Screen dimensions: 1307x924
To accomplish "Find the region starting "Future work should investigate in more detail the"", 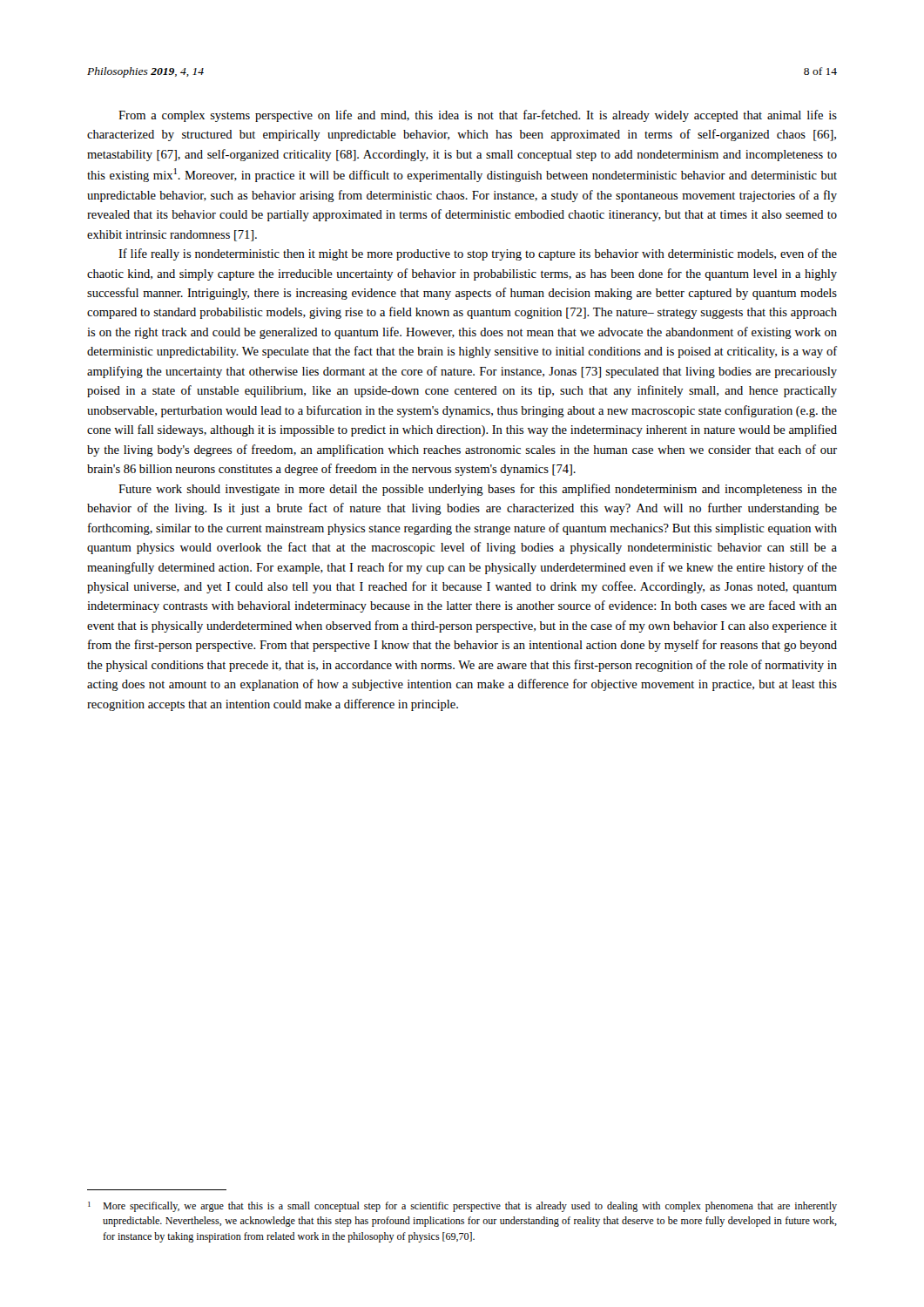I will pyautogui.click(x=462, y=596).
